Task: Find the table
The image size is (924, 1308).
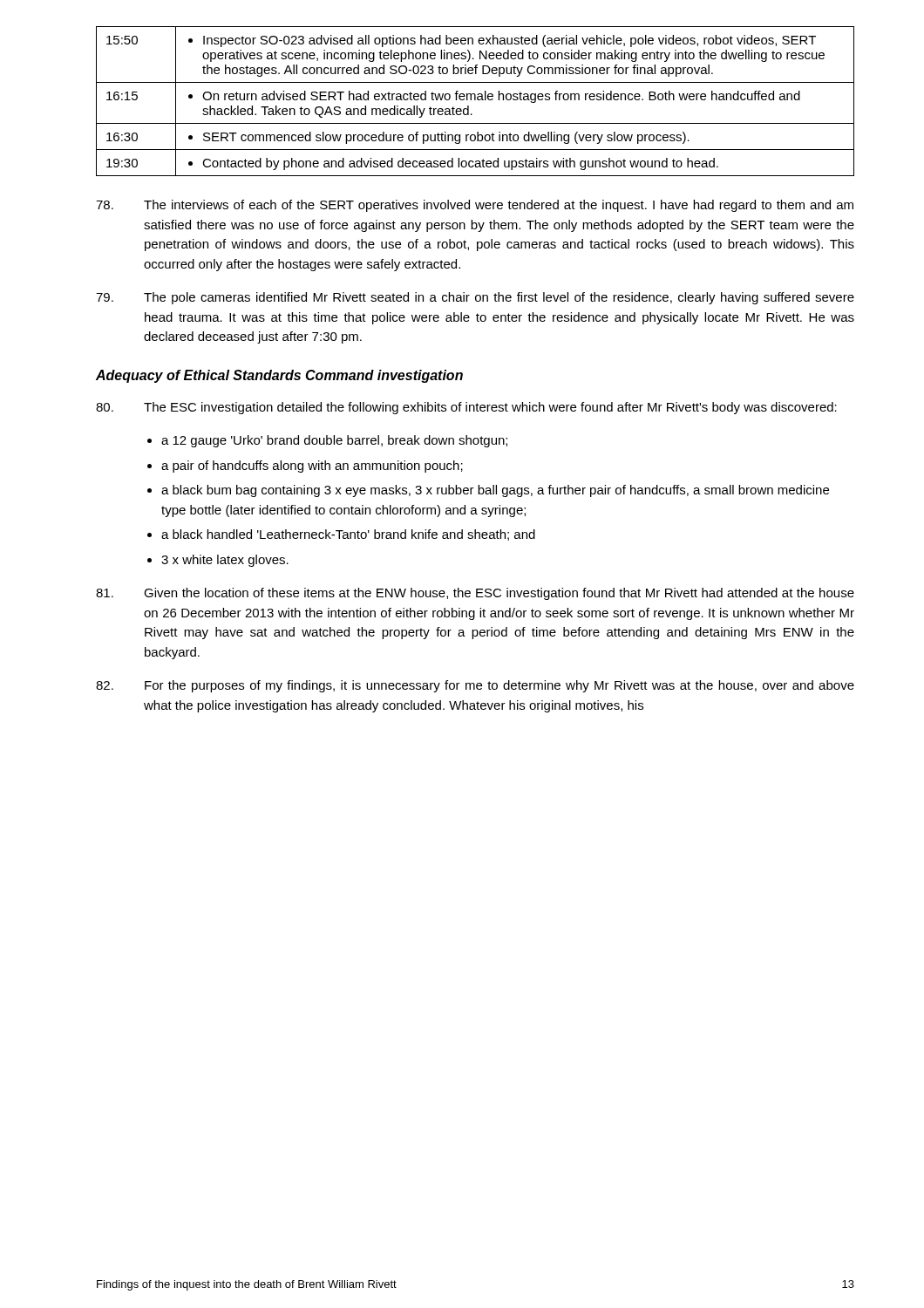Action: [x=475, y=101]
